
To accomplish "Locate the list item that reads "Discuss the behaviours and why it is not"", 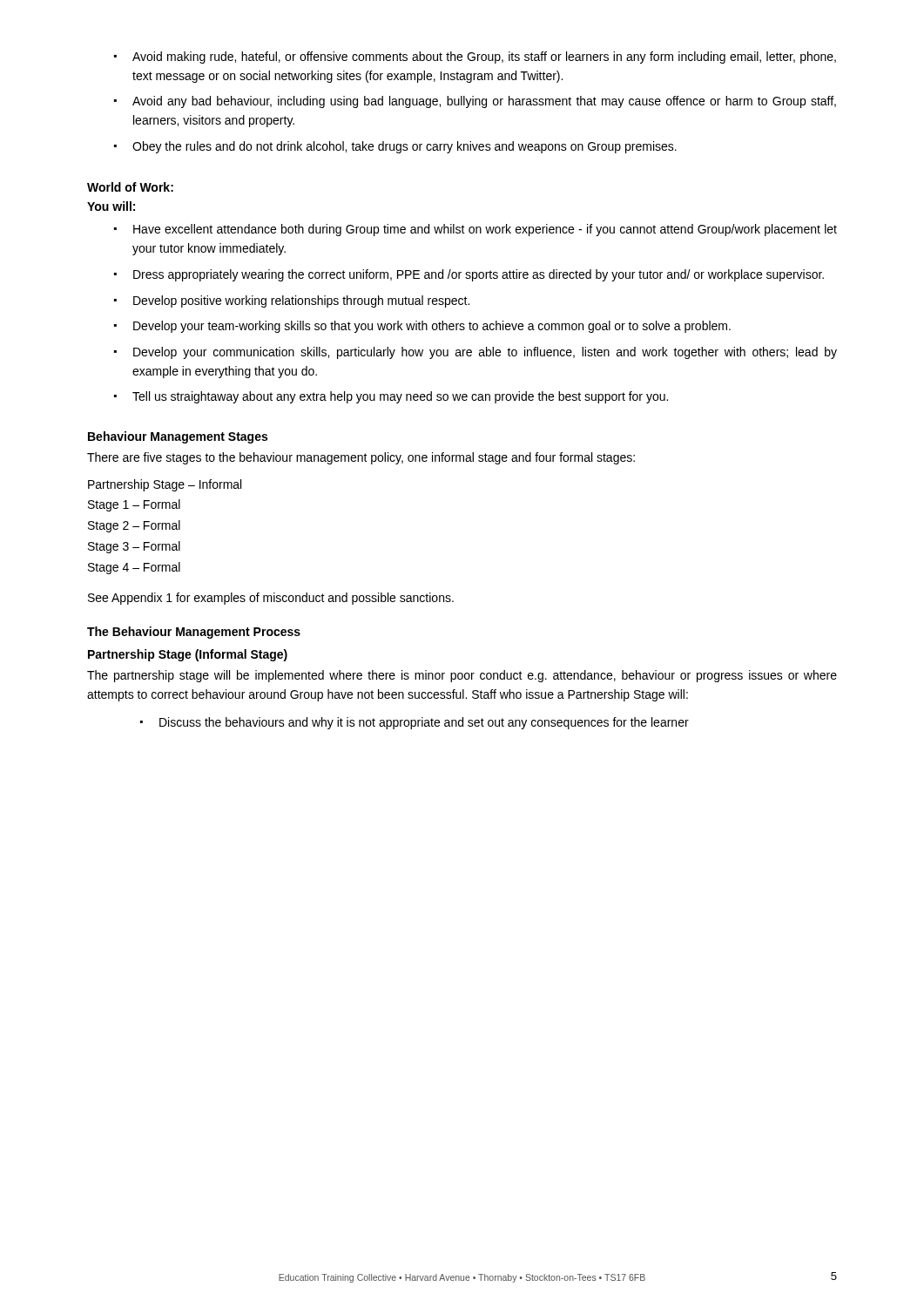I will 423,722.
